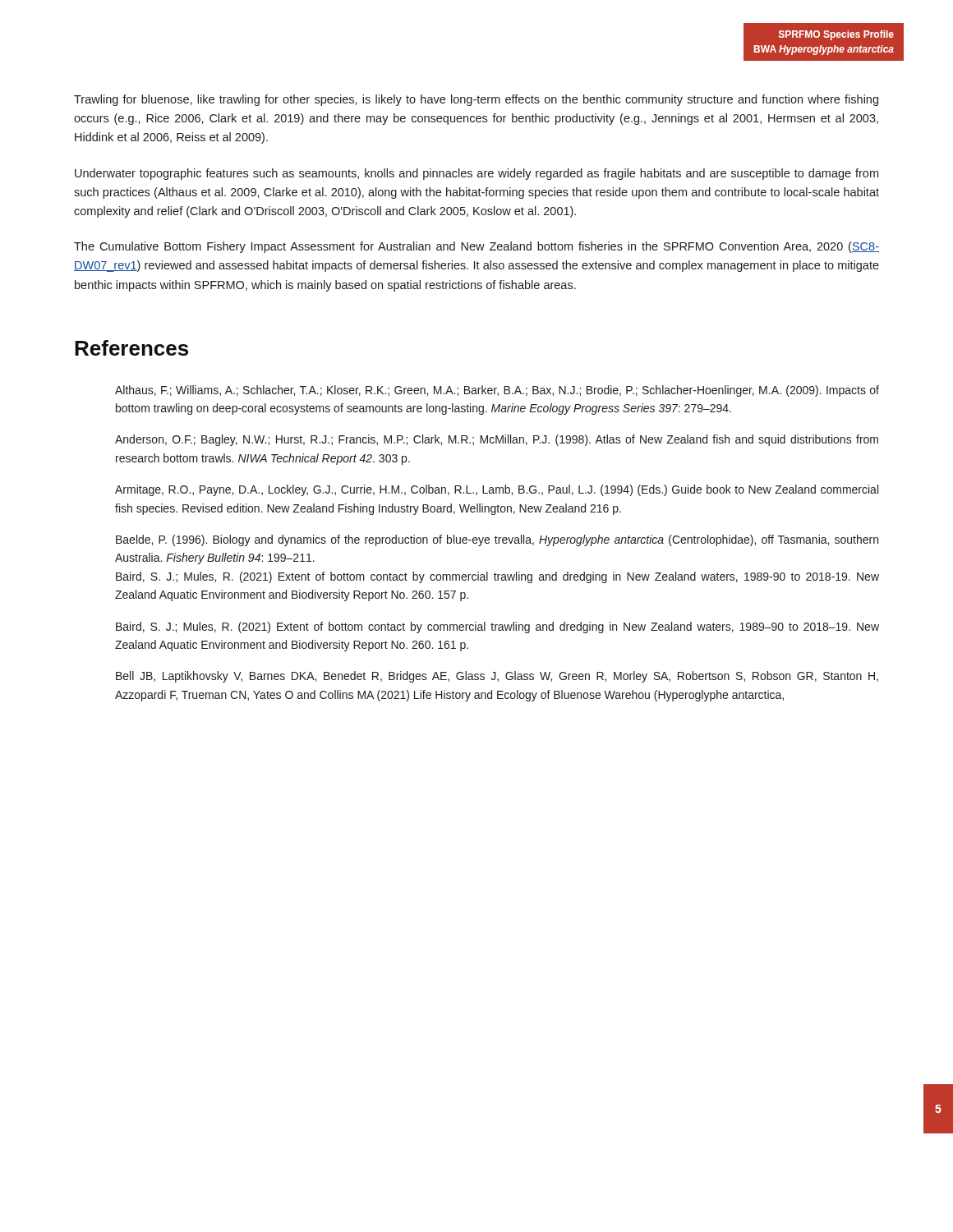Point to the region starting "Underwater topographic features"

point(476,192)
